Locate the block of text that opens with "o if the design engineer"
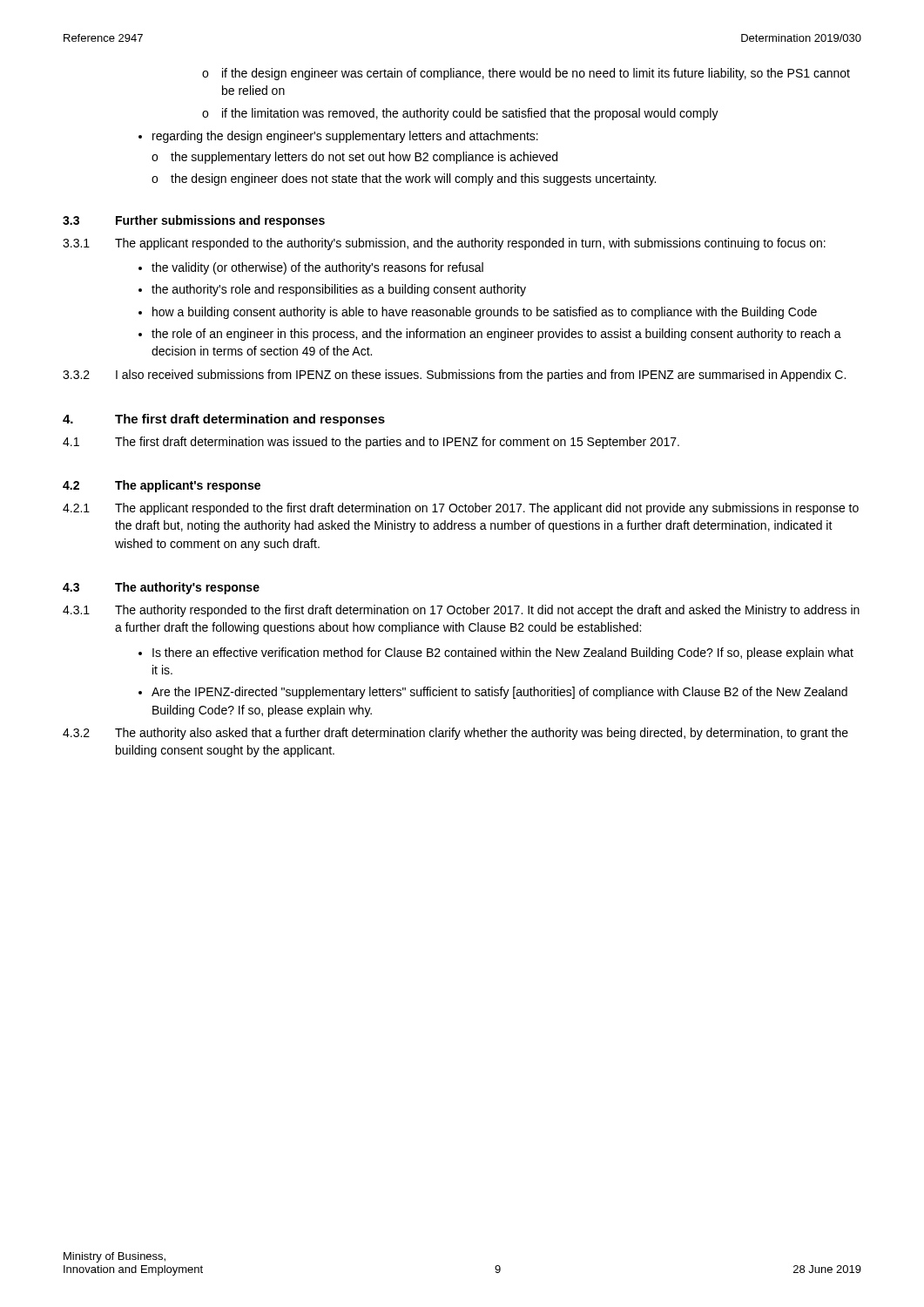 click(532, 82)
